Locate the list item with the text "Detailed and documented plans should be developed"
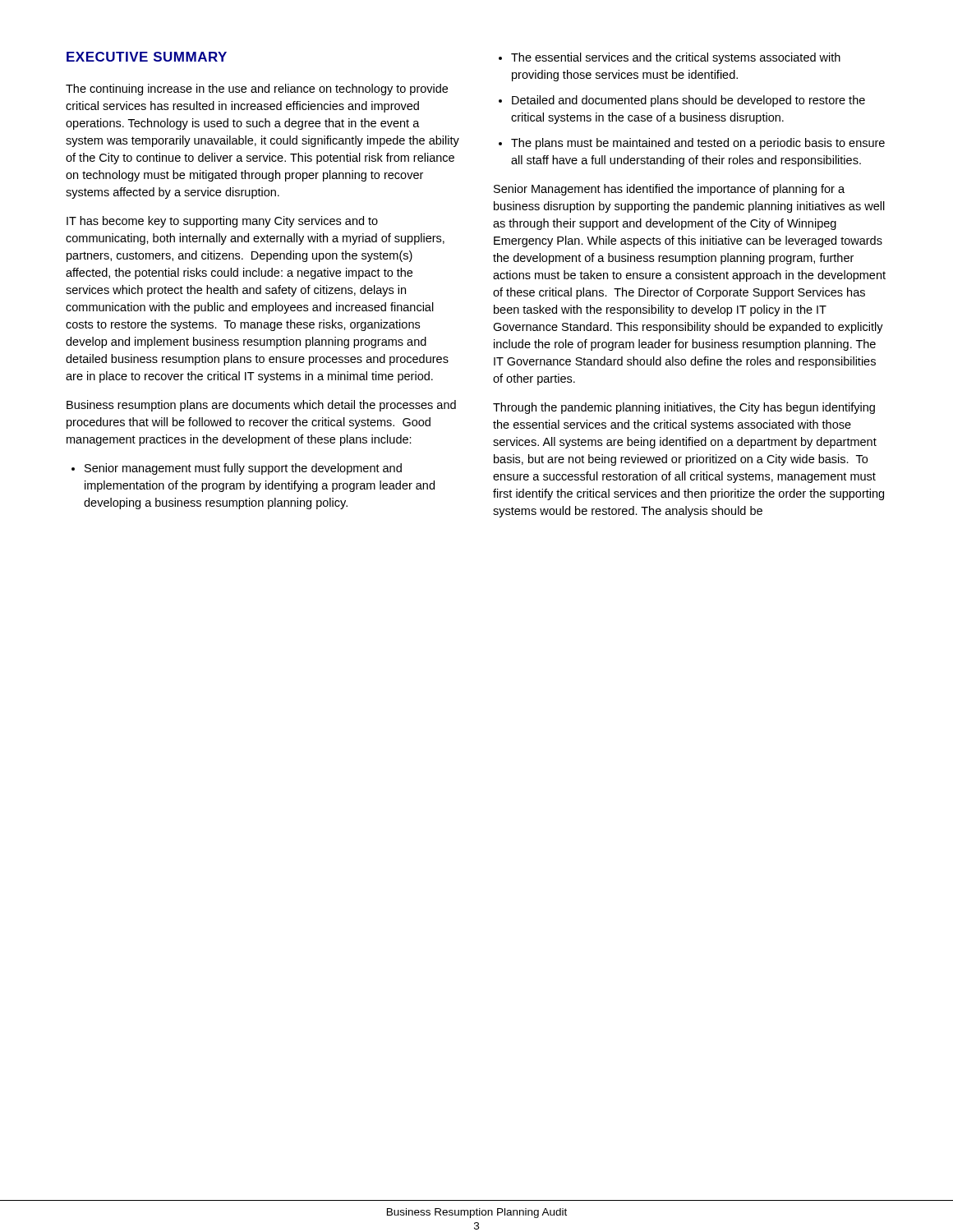Screen dimensions: 1232x953 (x=688, y=109)
